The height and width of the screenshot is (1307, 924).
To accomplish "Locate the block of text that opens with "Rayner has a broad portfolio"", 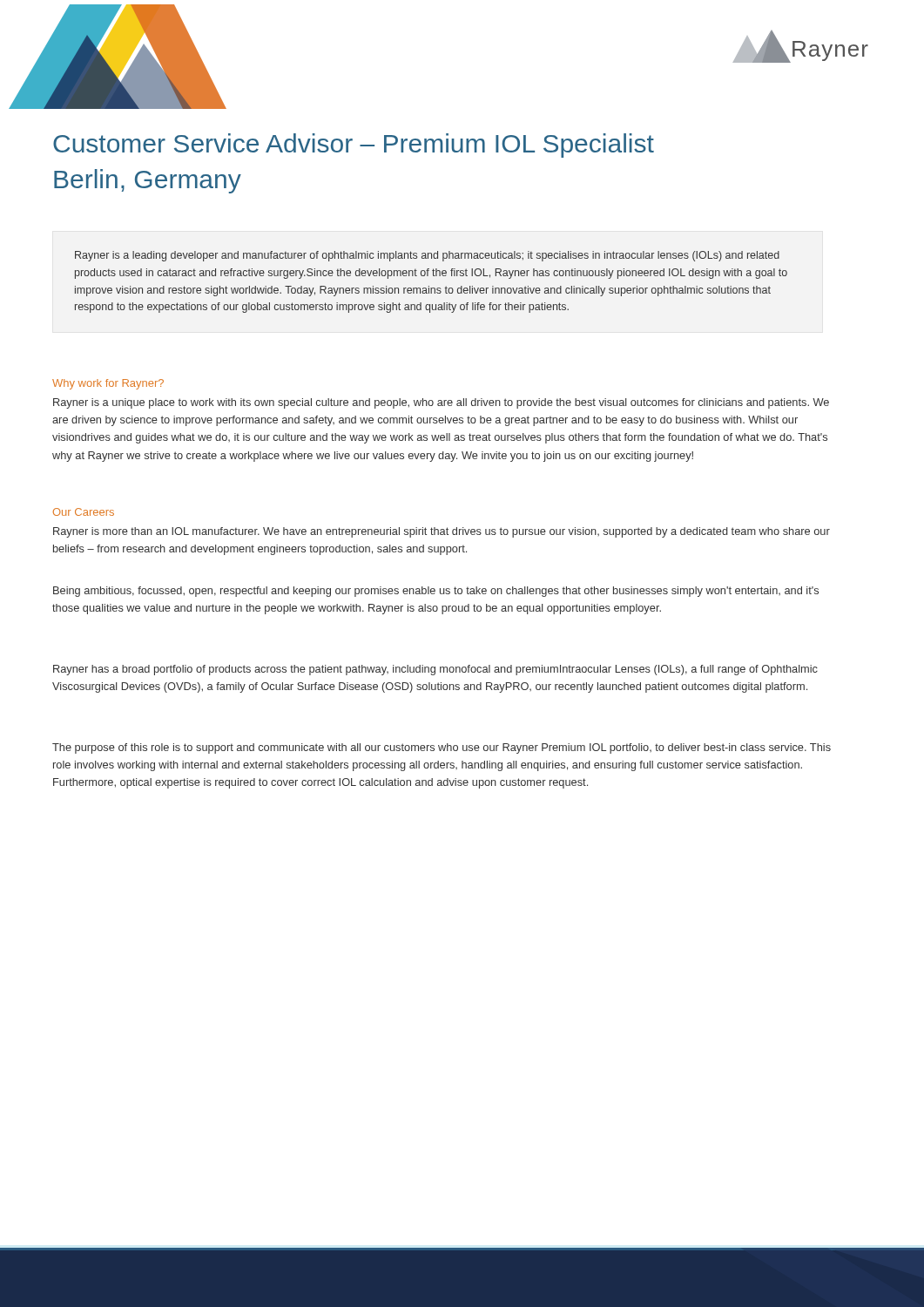I will pyautogui.click(x=444, y=678).
